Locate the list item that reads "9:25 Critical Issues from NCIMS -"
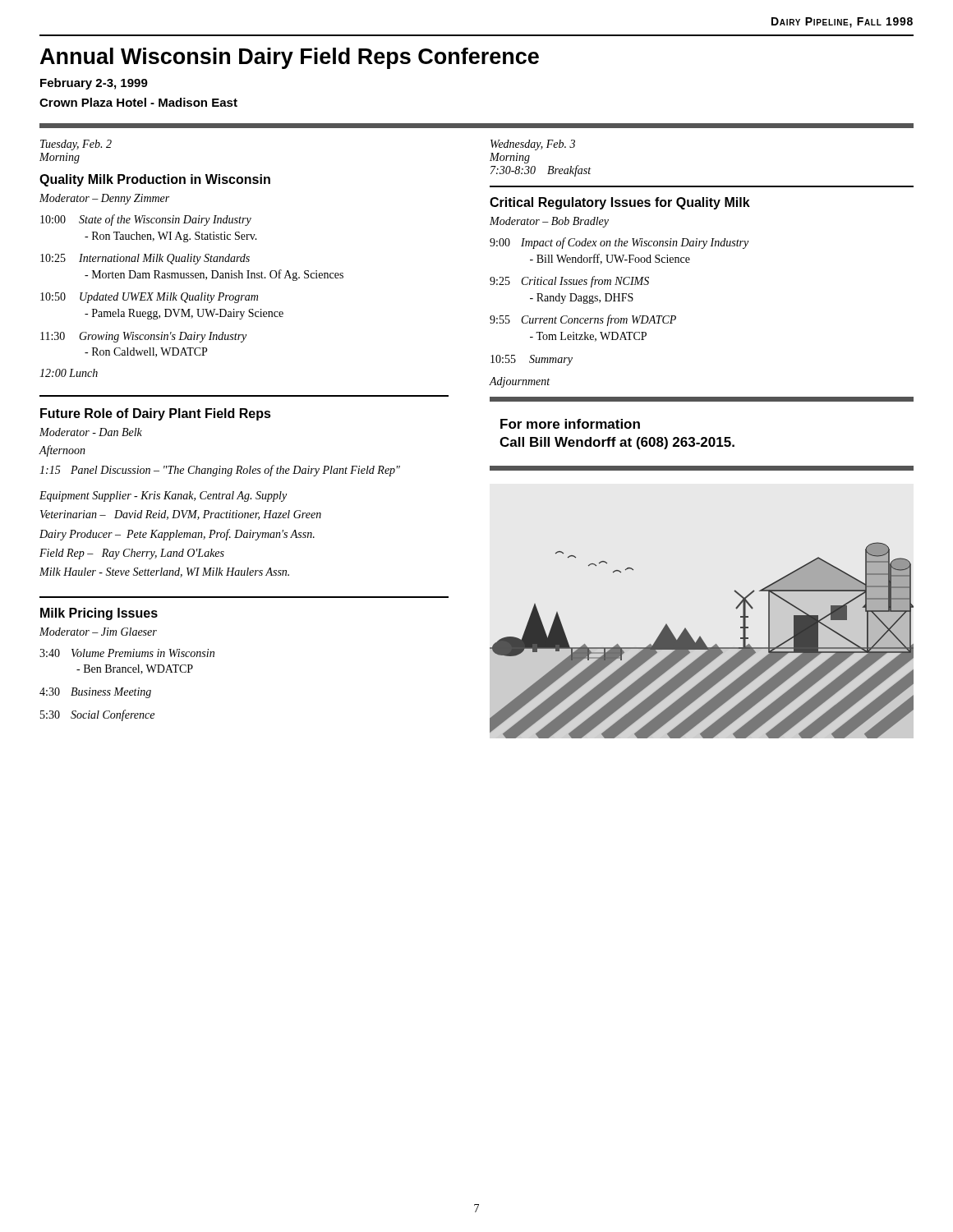 coord(569,290)
